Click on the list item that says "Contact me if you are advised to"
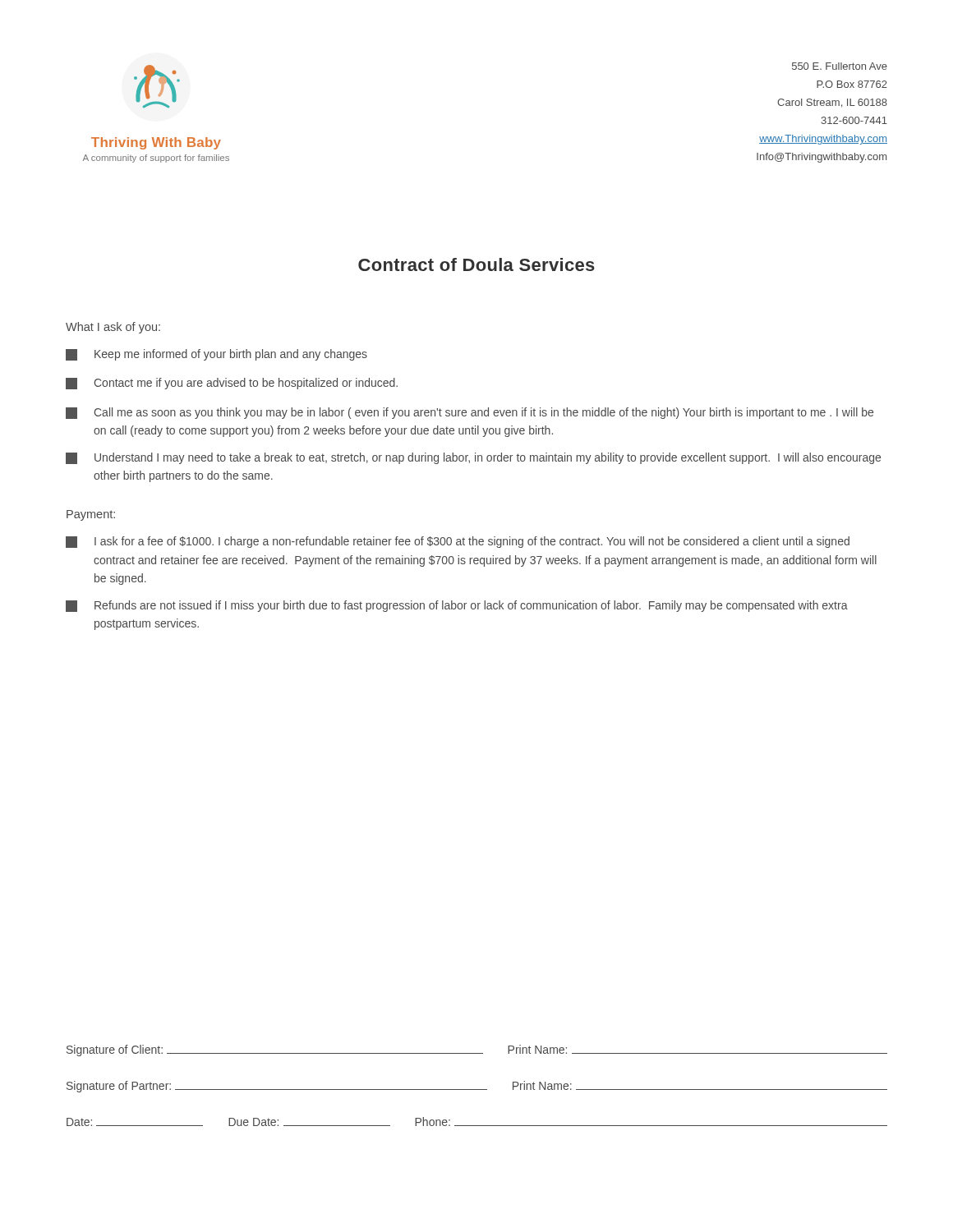The width and height of the screenshot is (953, 1232). [232, 384]
